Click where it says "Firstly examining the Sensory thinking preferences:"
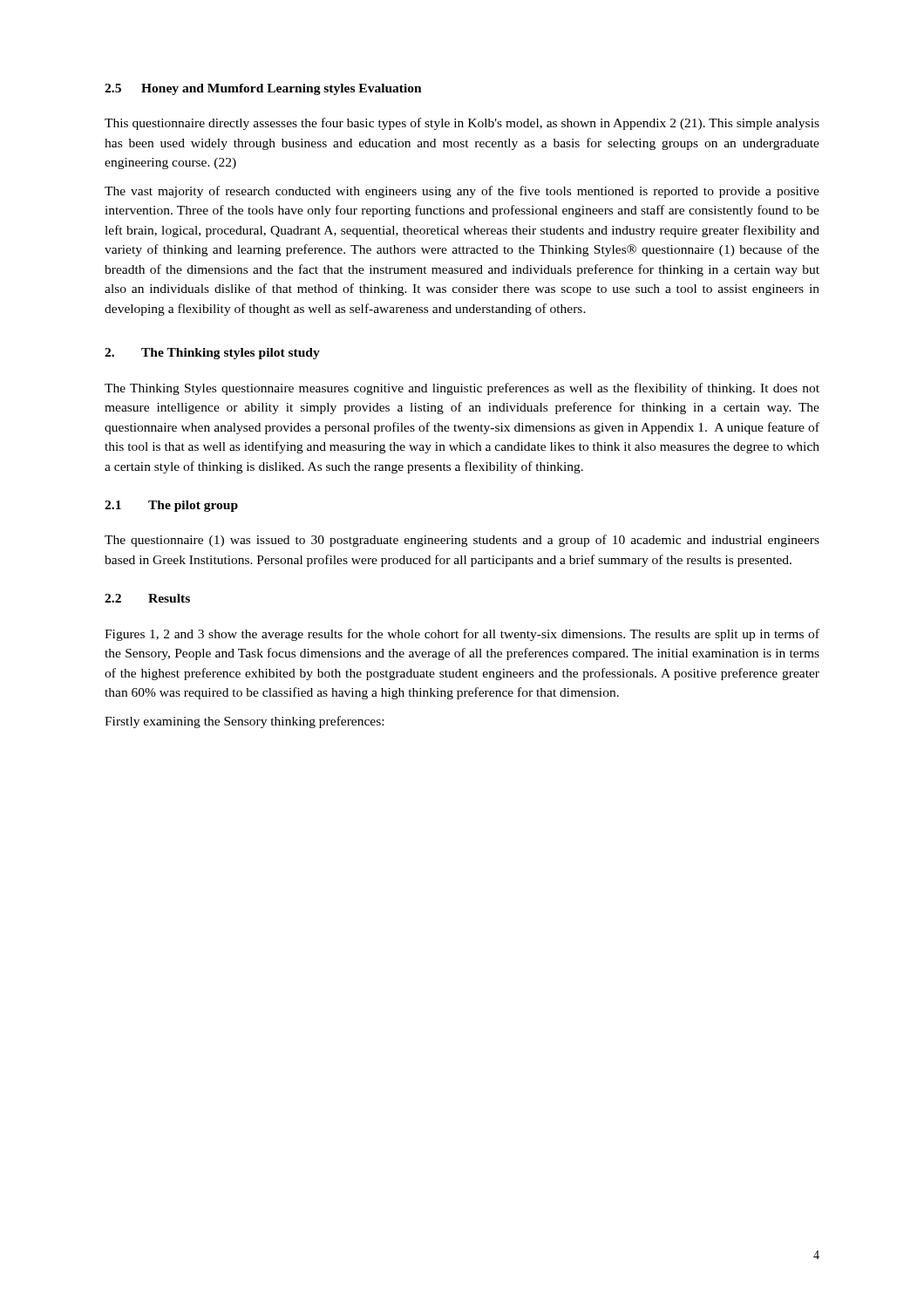The width and height of the screenshot is (924, 1308). point(244,722)
